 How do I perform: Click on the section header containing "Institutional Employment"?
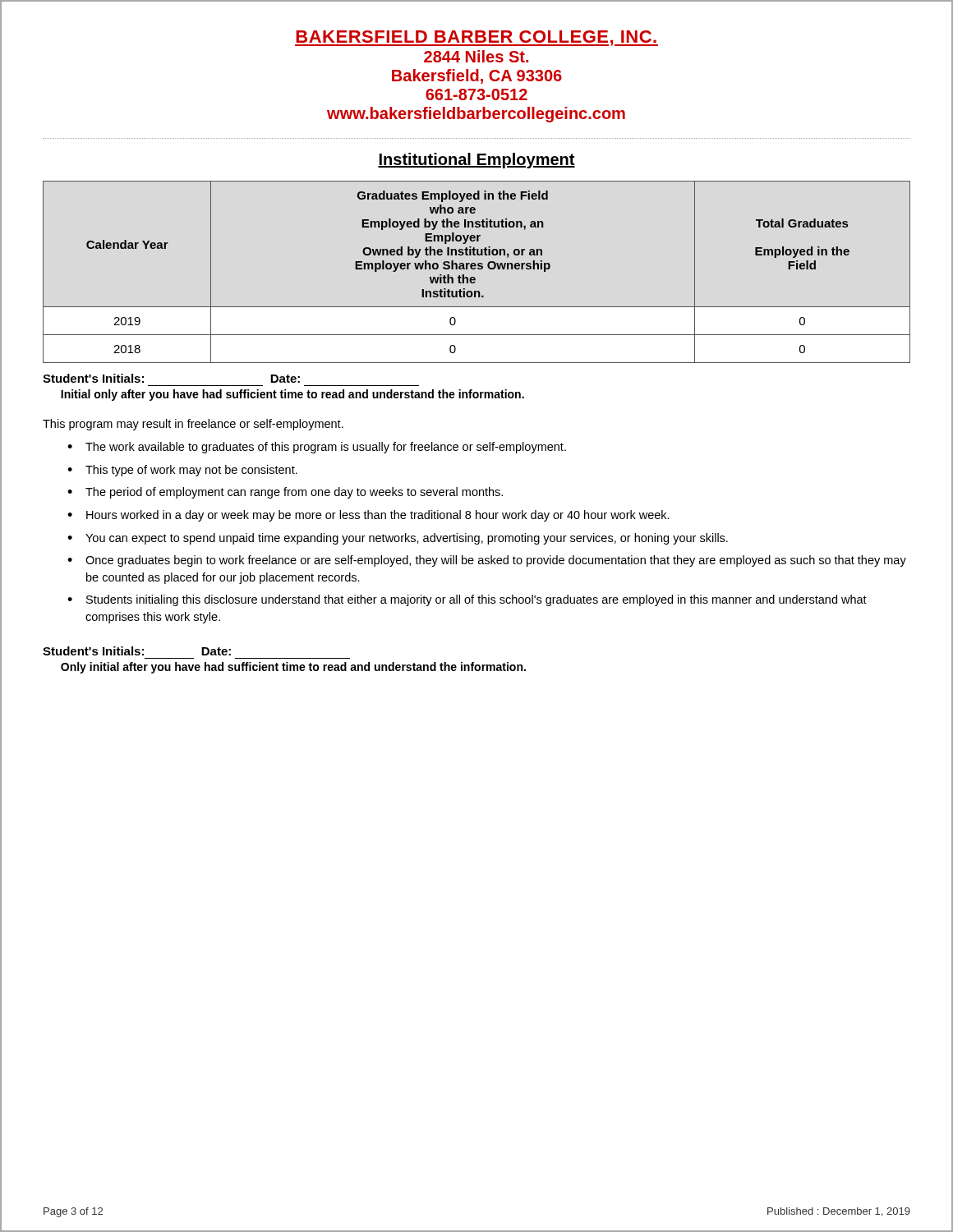point(476,159)
